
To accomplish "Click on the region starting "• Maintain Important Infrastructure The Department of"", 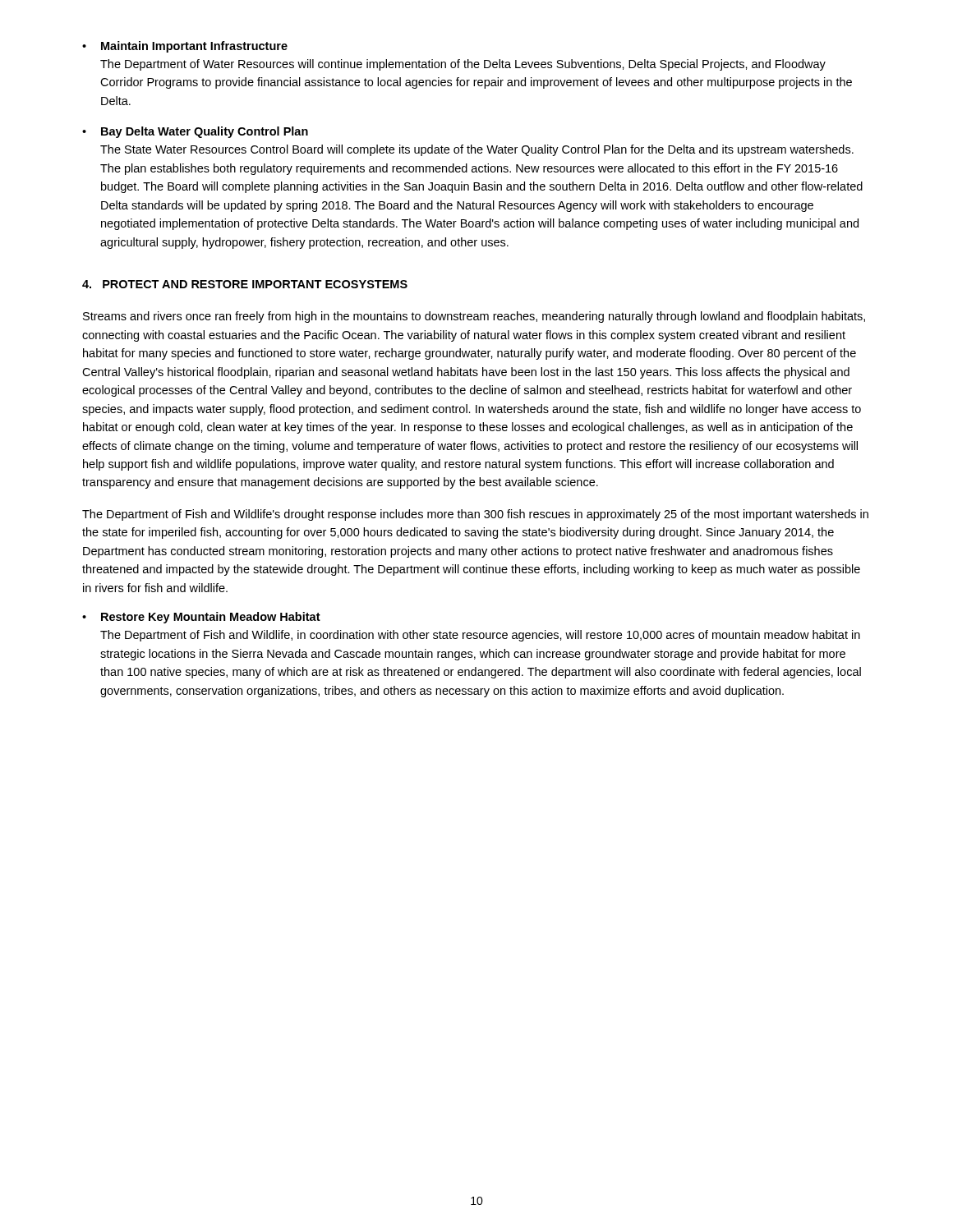I will 476,75.
